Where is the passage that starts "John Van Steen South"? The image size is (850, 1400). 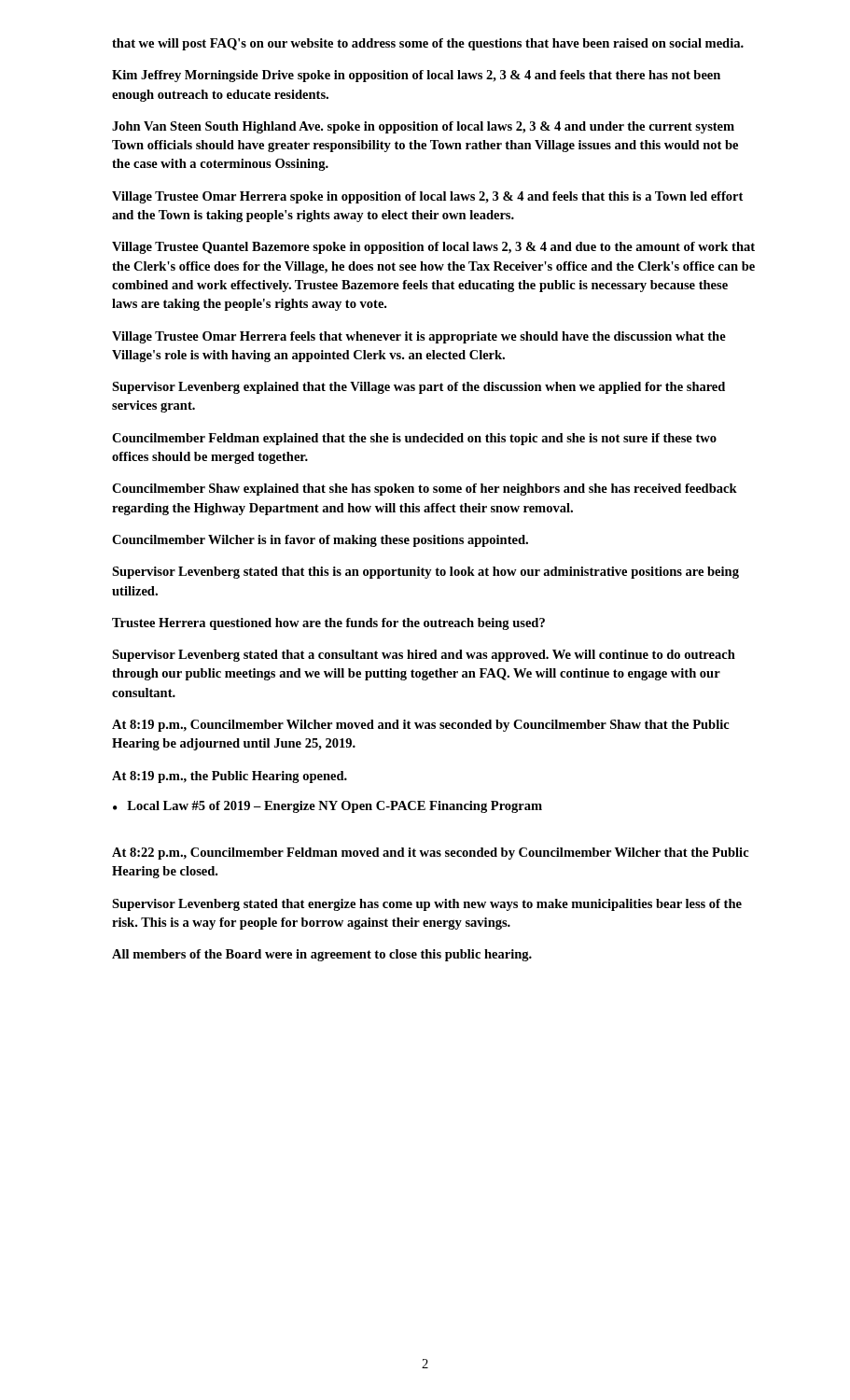point(425,145)
